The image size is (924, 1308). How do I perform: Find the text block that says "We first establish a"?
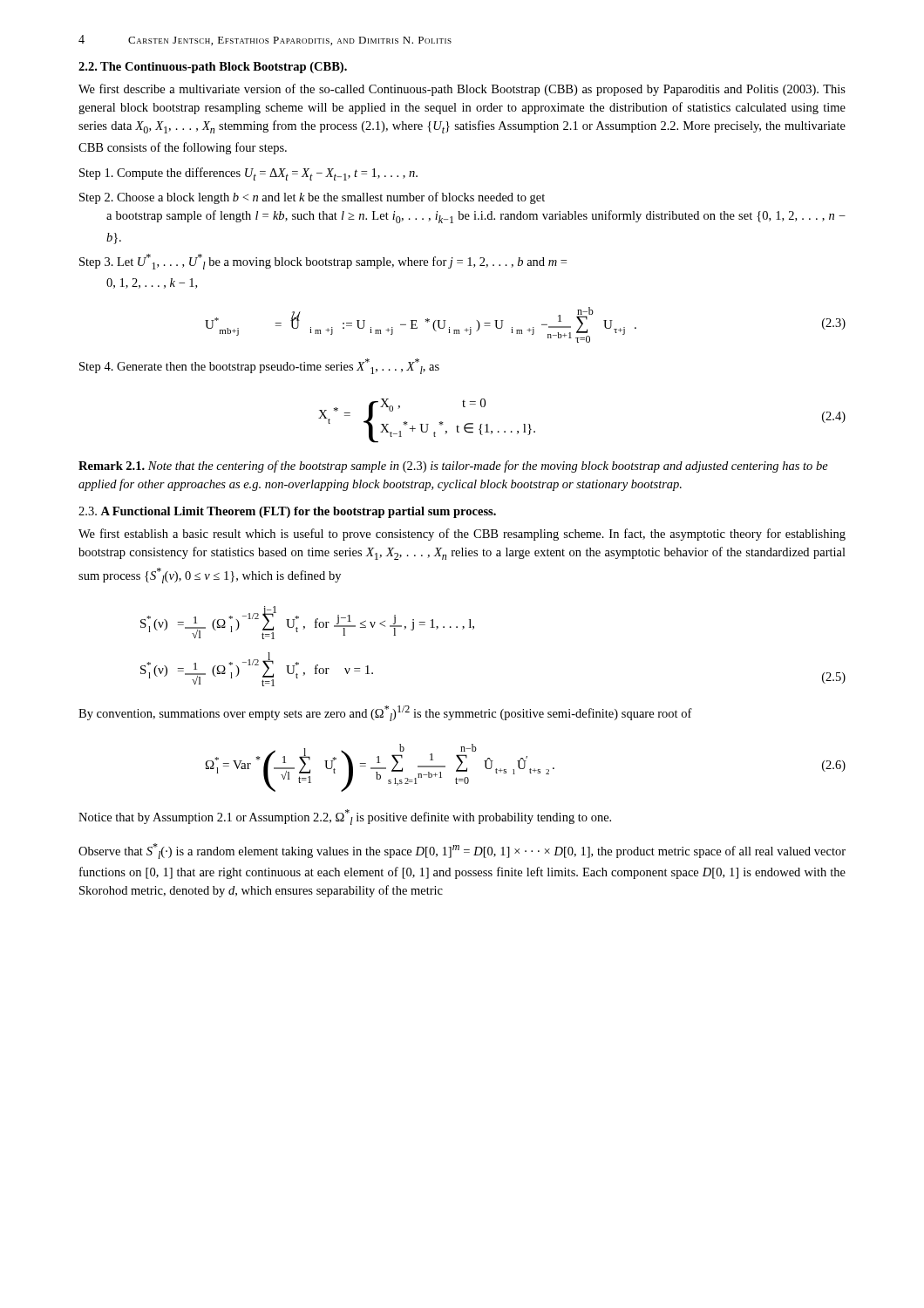(x=462, y=556)
